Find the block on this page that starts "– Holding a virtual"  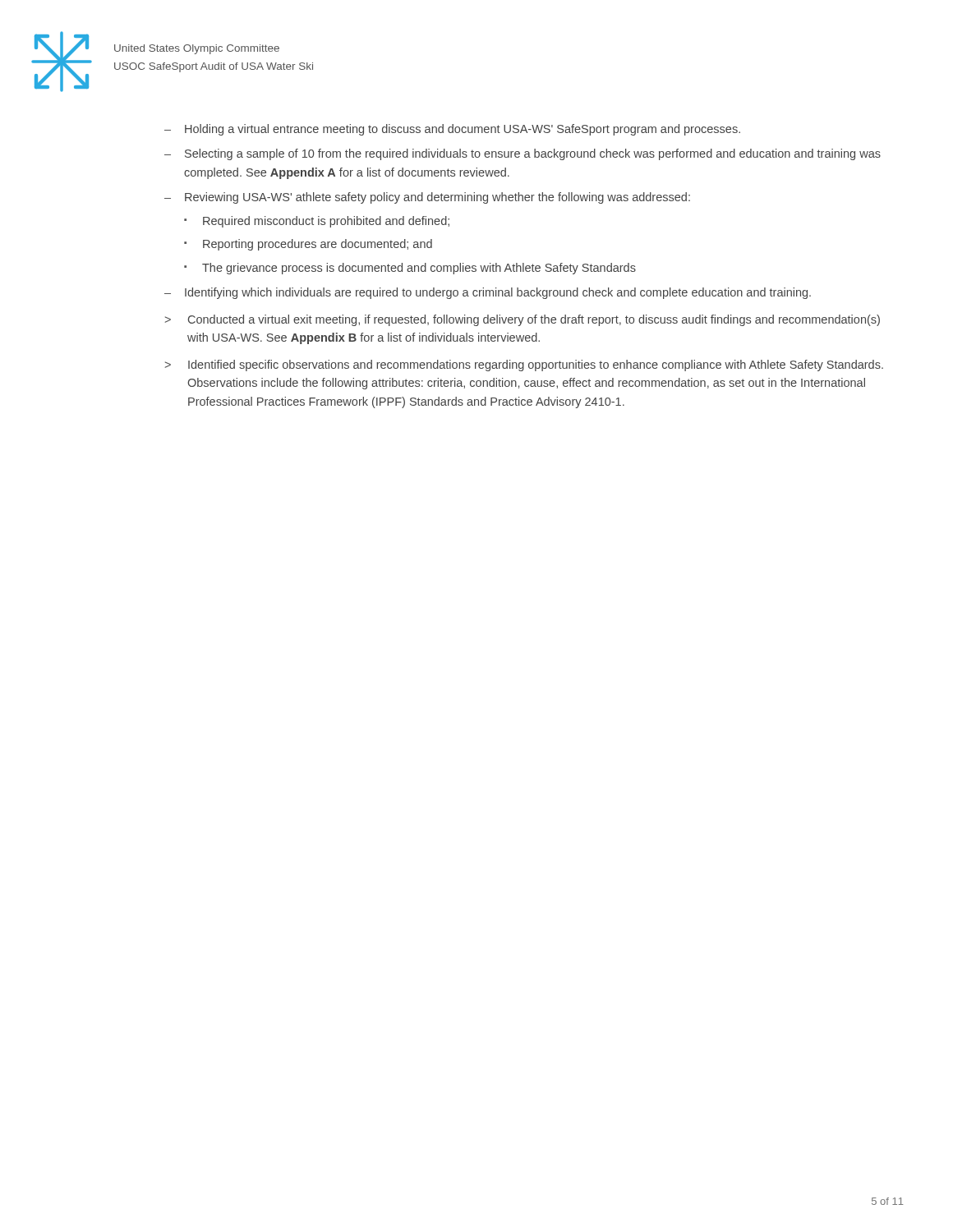coord(453,129)
